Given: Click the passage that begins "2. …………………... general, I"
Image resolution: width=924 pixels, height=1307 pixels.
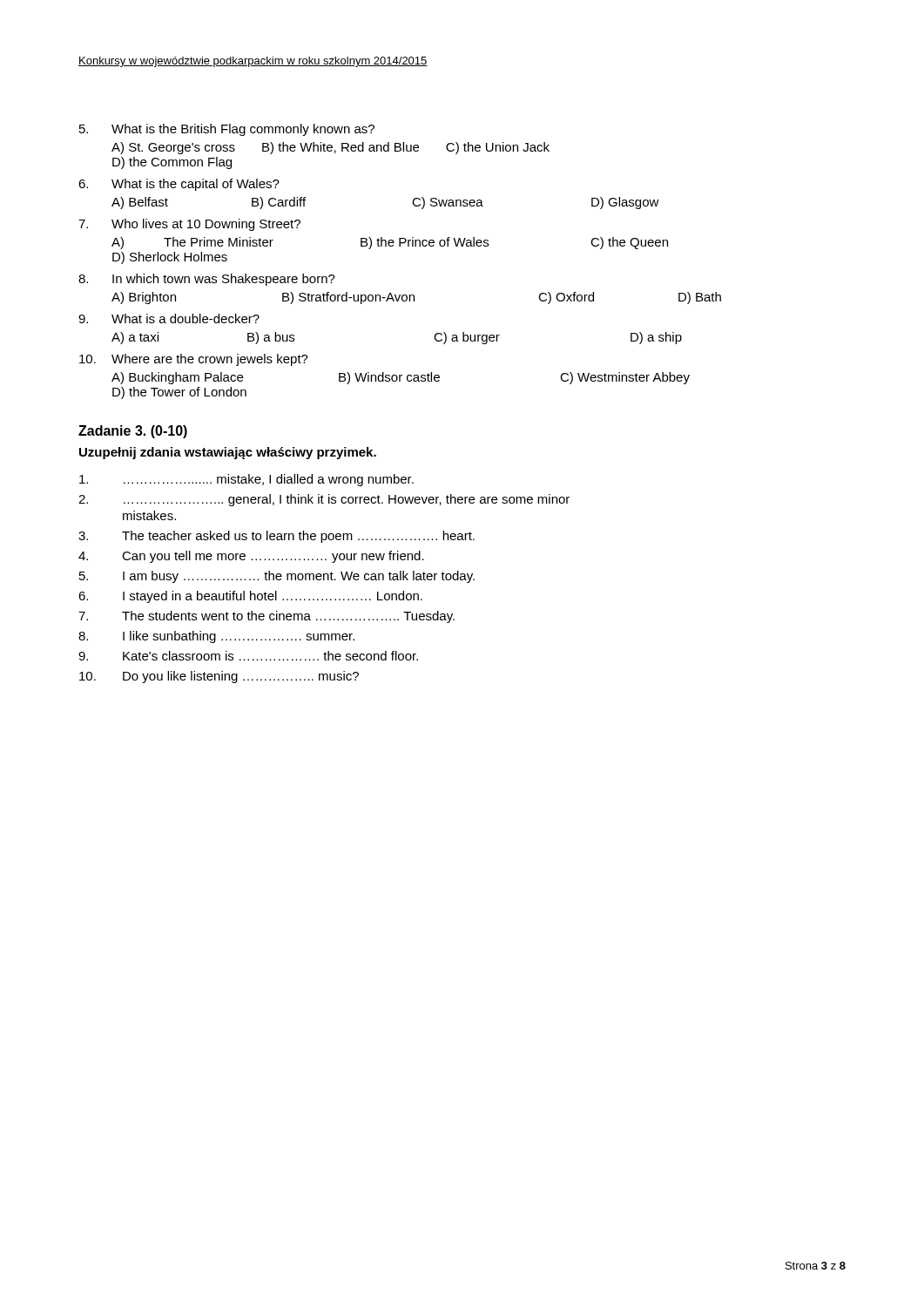Looking at the screenshot, I should coord(462,507).
